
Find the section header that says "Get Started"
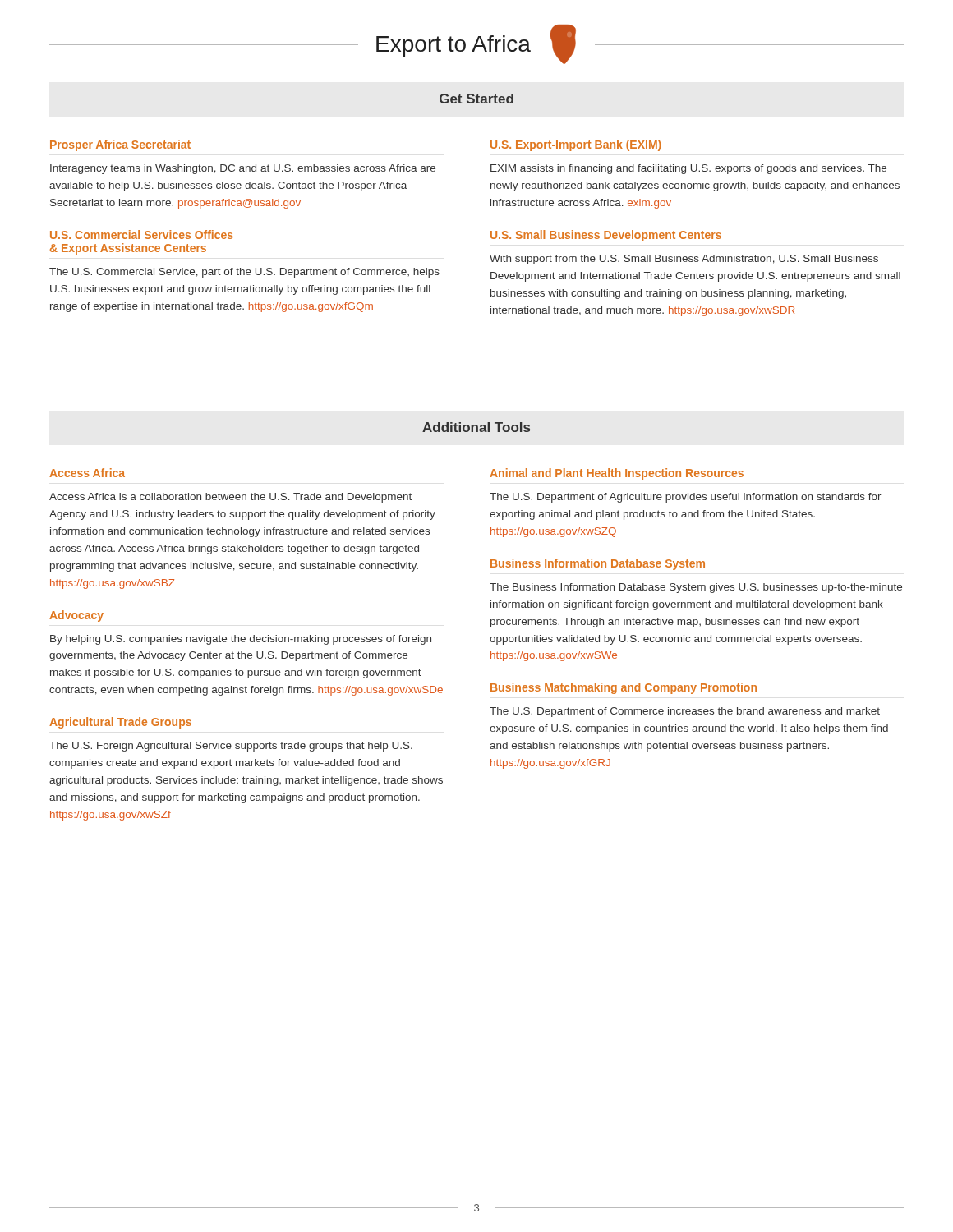[476, 99]
